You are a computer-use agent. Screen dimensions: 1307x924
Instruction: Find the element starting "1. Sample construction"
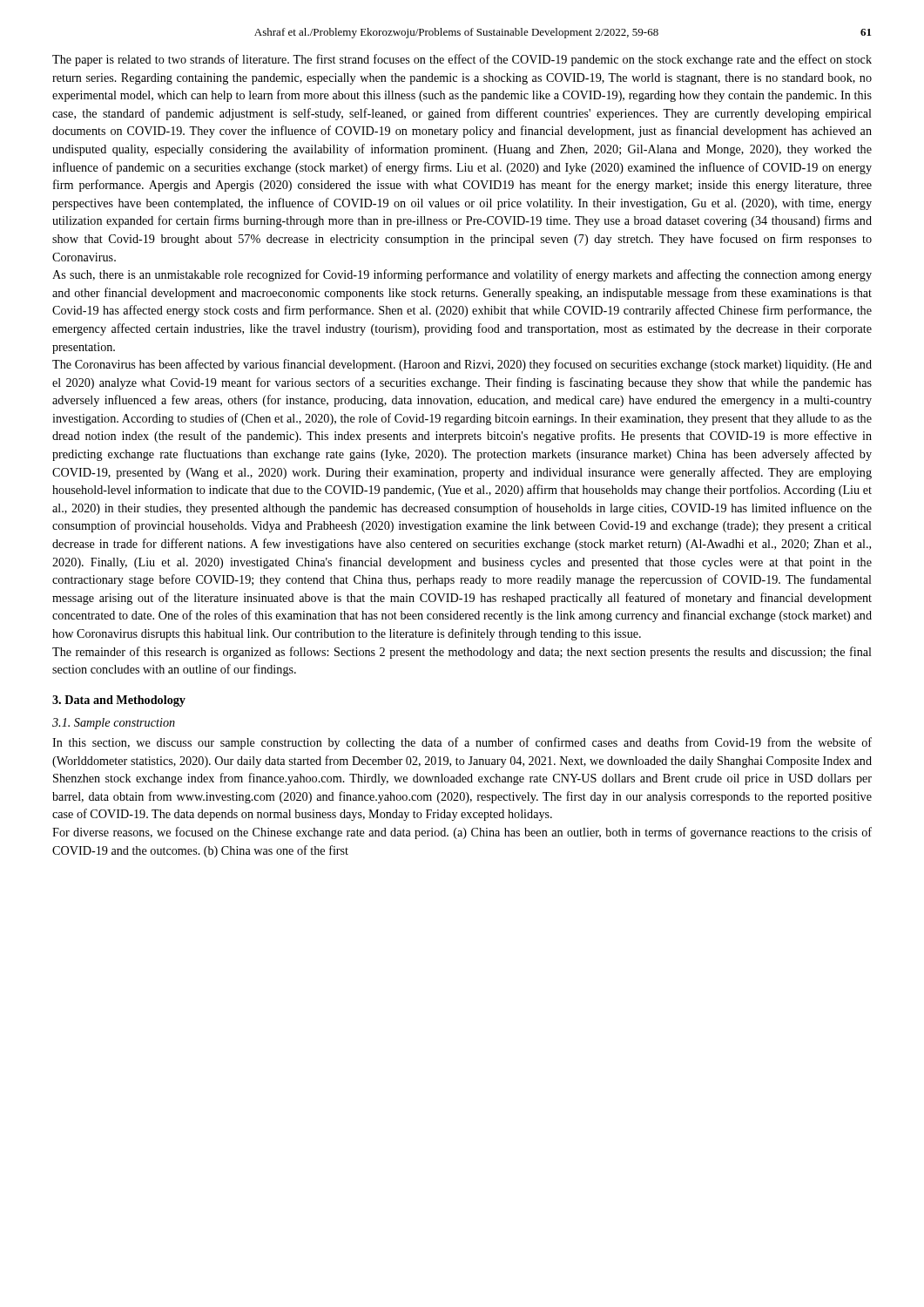point(114,723)
